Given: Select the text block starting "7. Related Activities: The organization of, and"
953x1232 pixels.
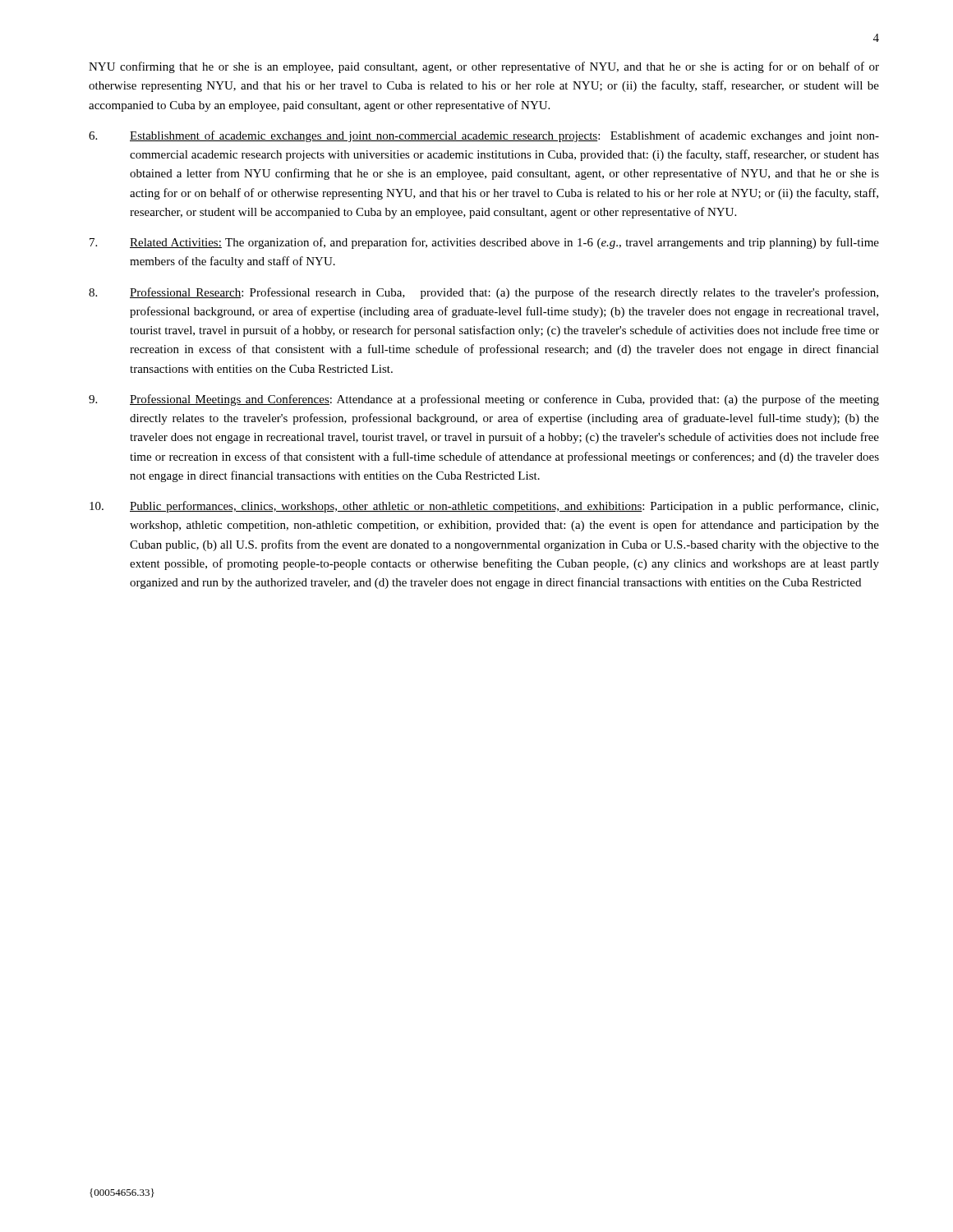Looking at the screenshot, I should point(484,252).
